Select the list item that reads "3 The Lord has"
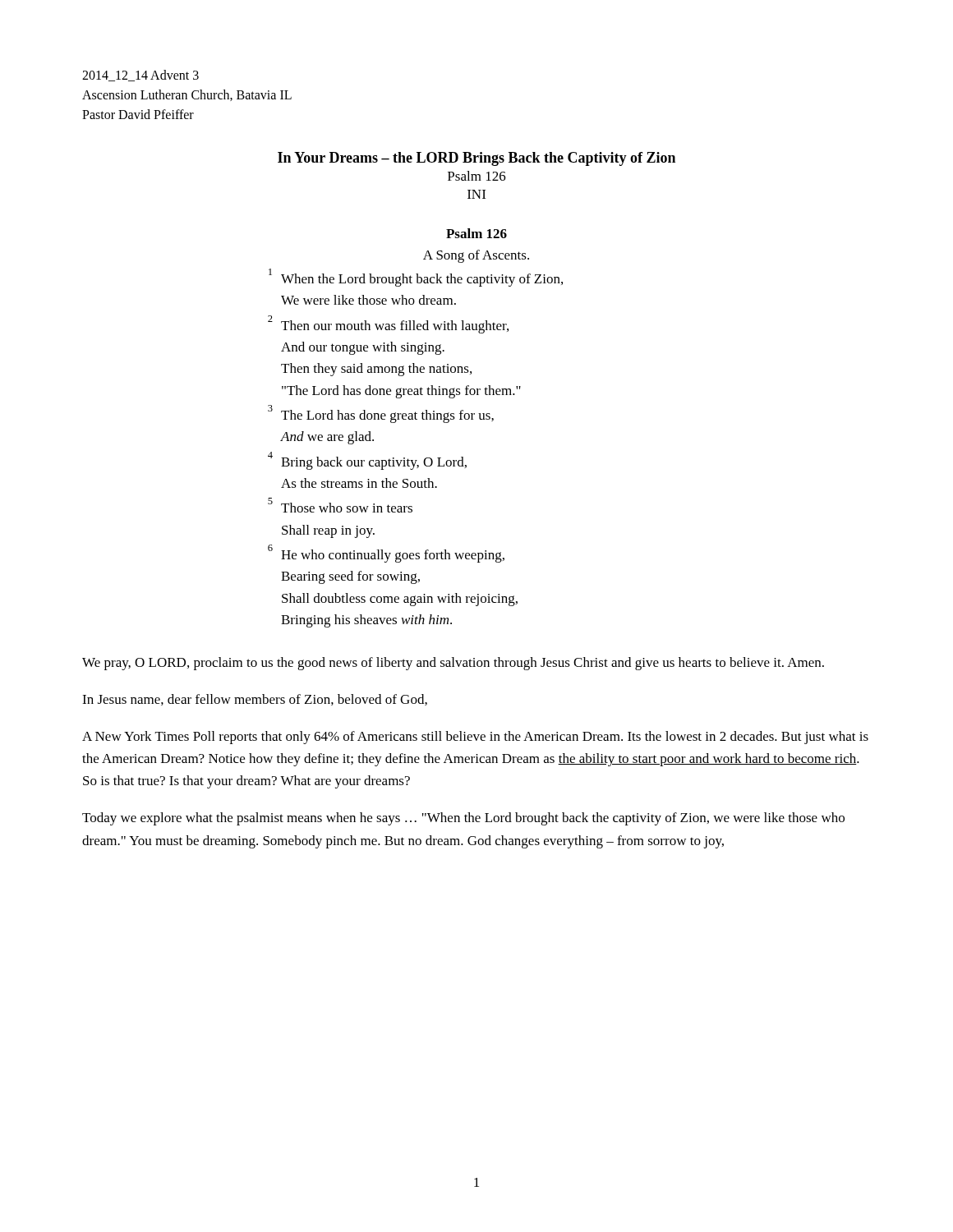The width and height of the screenshot is (953, 1232). [x=370, y=427]
